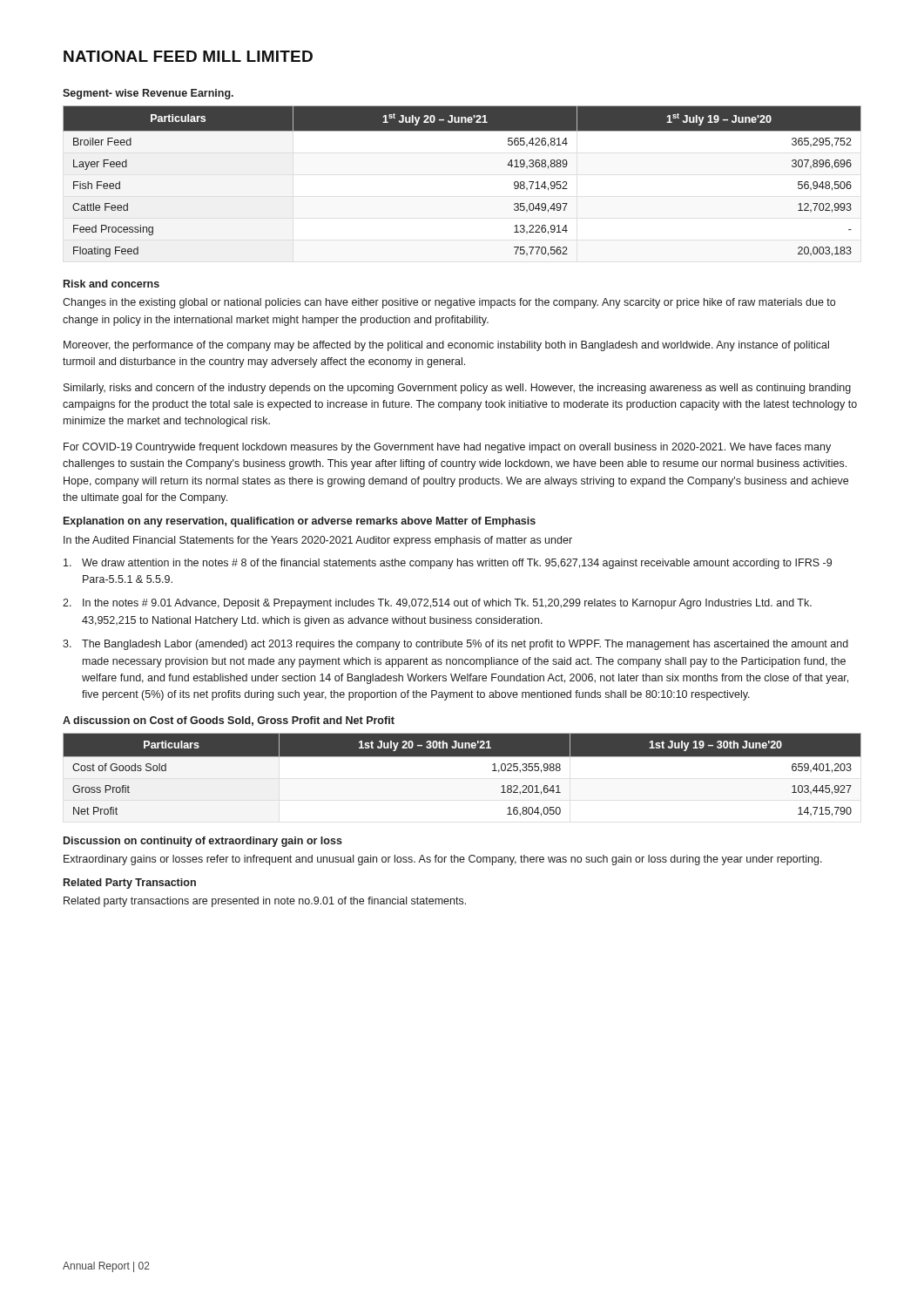Click on the title containing "NATIONAL FEED MILL"
This screenshot has width=924, height=1307.
pyautogui.click(x=188, y=56)
